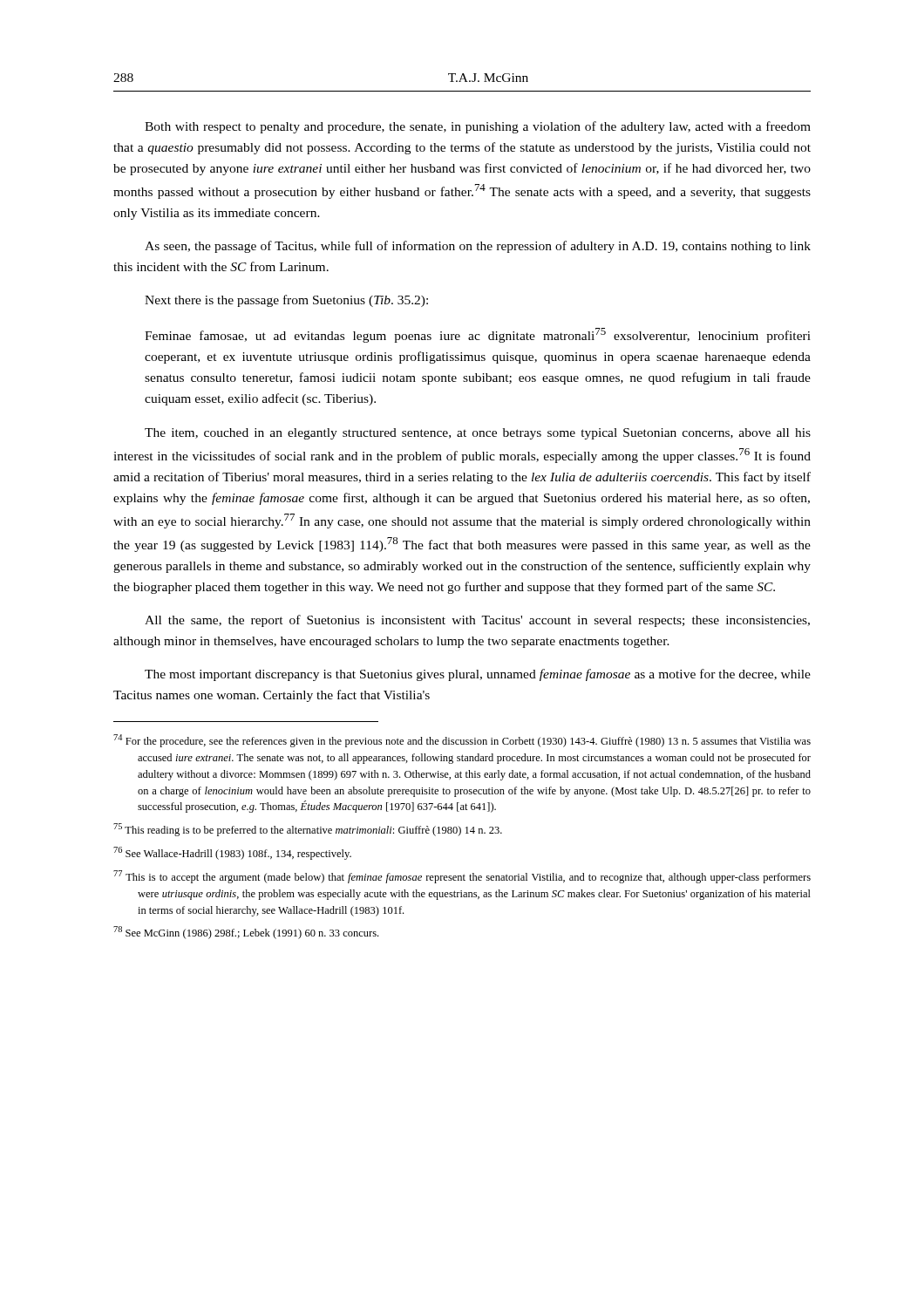
Task: Find the block on this page that starts "The most important discrepancy"
Action: click(x=462, y=685)
